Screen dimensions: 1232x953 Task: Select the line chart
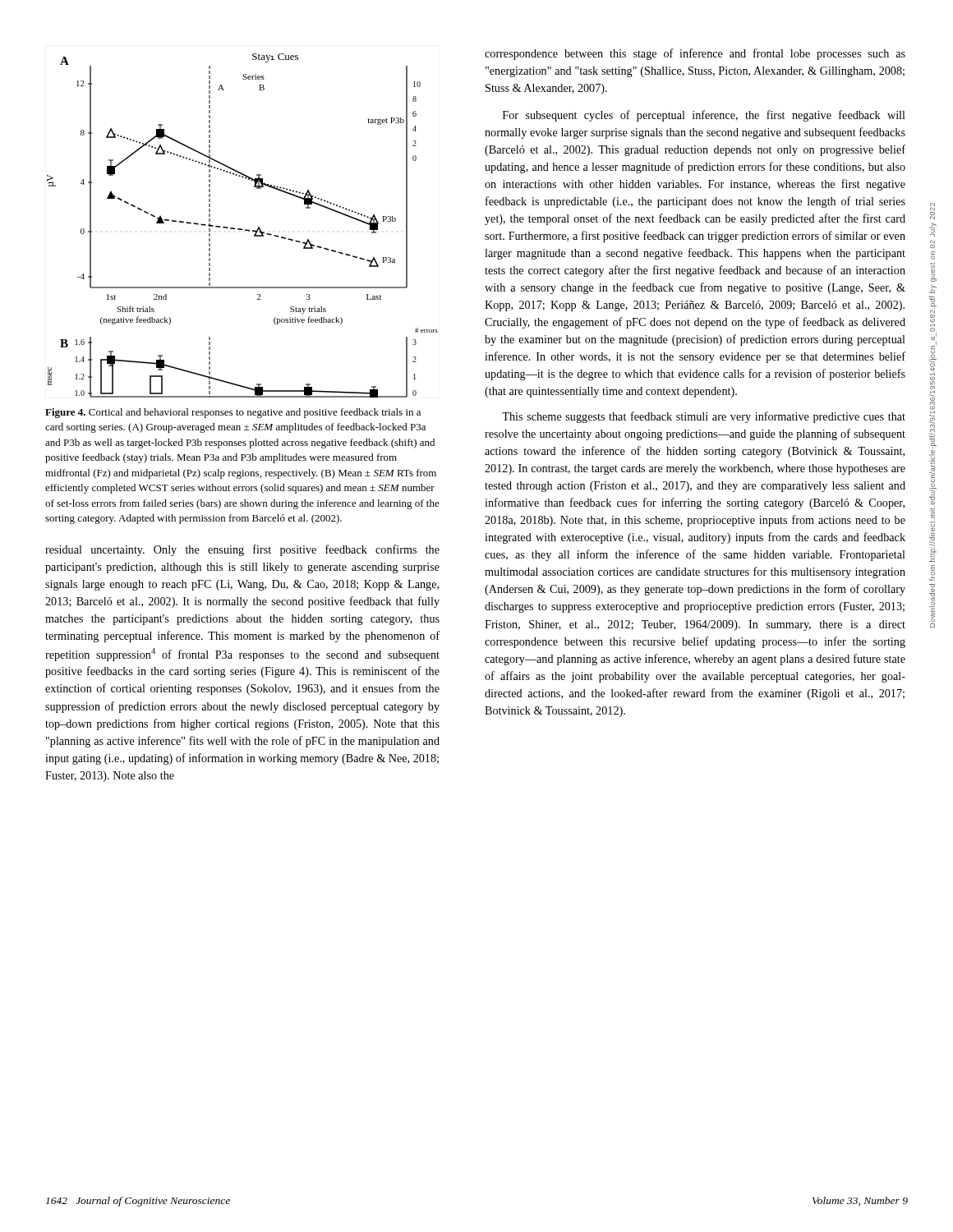click(x=242, y=222)
